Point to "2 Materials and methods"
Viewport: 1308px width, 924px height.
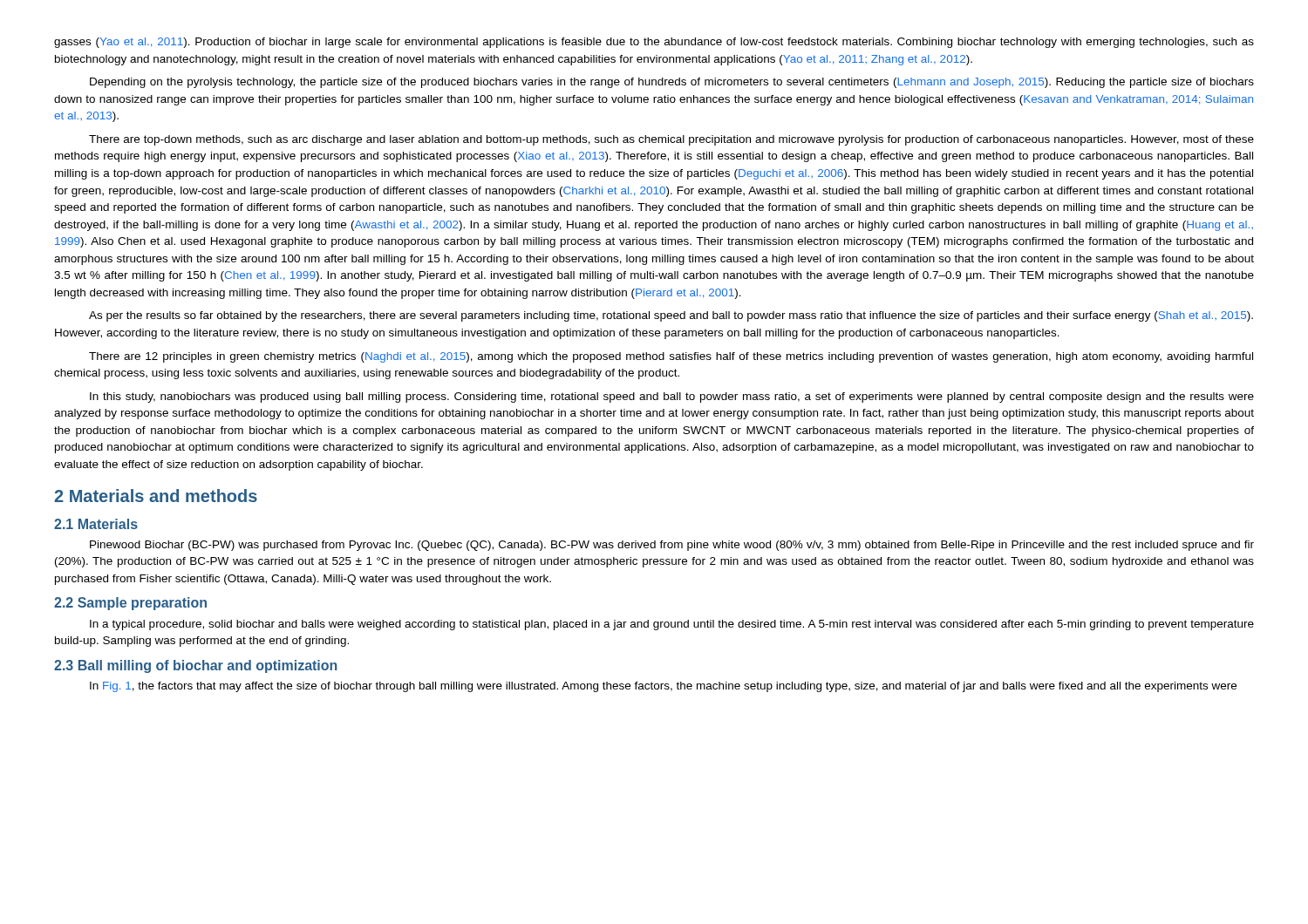click(156, 496)
